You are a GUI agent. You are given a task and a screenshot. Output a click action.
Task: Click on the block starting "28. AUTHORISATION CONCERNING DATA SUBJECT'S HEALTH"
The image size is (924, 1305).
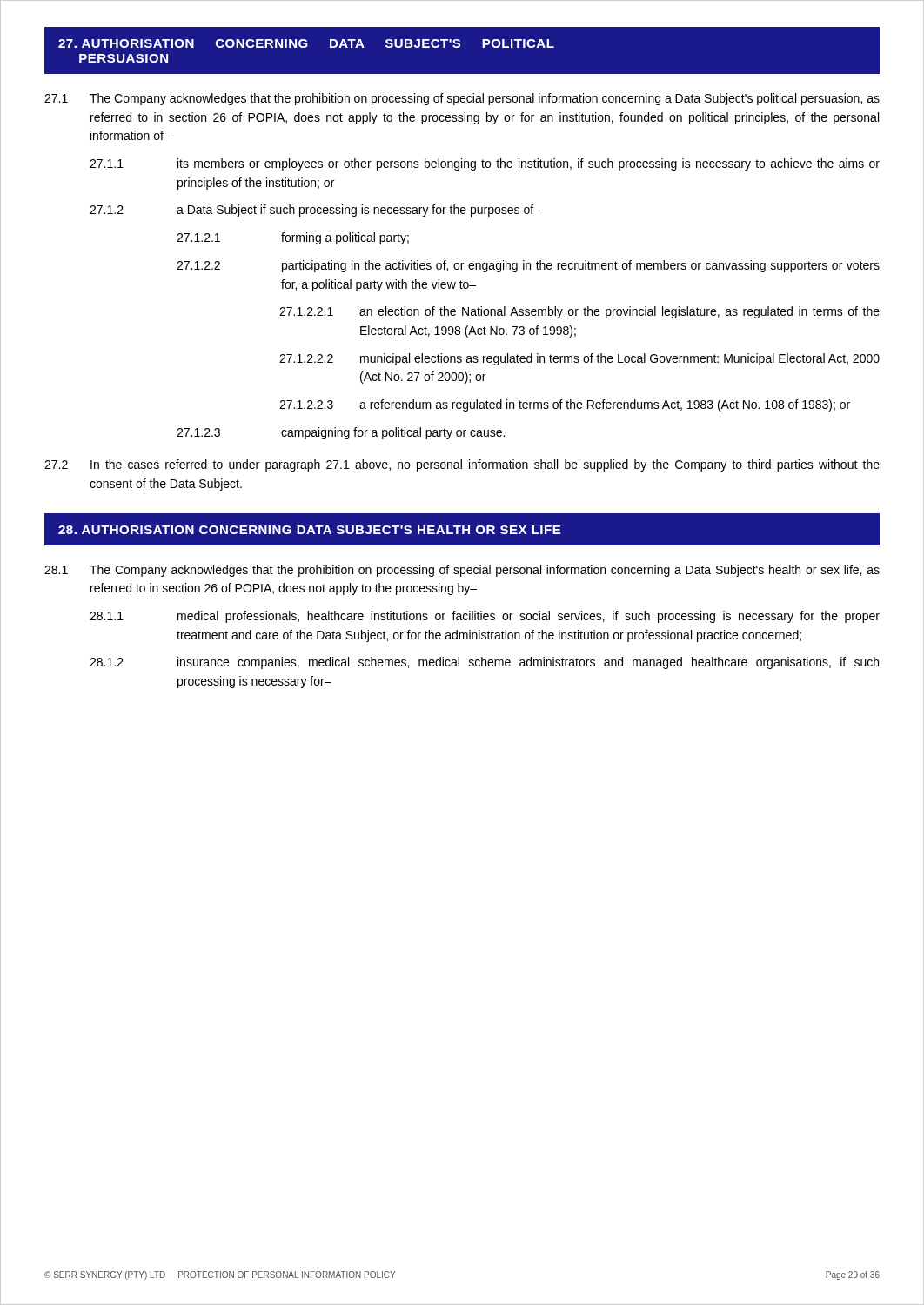(x=462, y=529)
